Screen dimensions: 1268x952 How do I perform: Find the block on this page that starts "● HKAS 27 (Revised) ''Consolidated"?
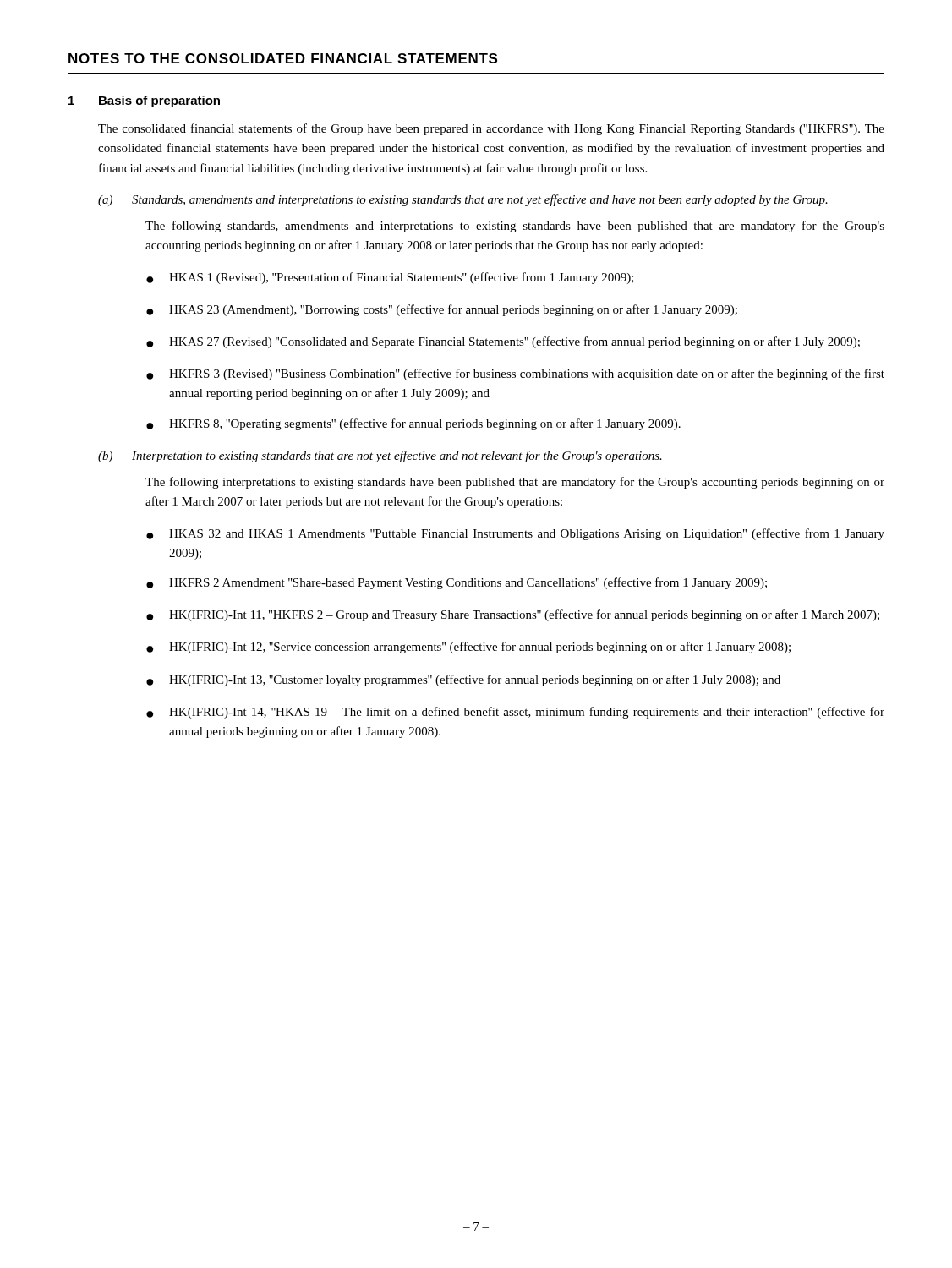click(x=515, y=343)
